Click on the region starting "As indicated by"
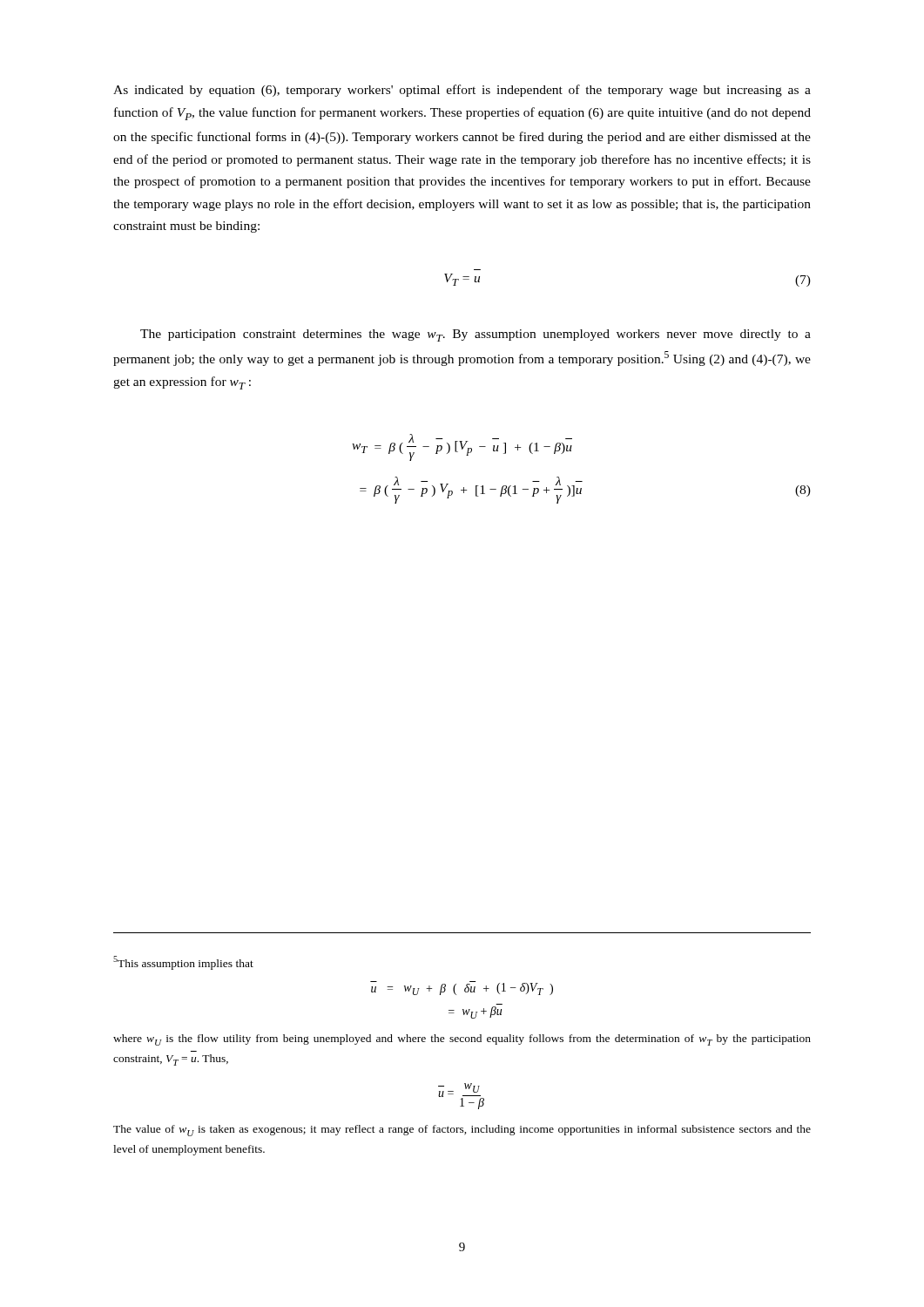 pyautogui.click(x=462, y=157)
